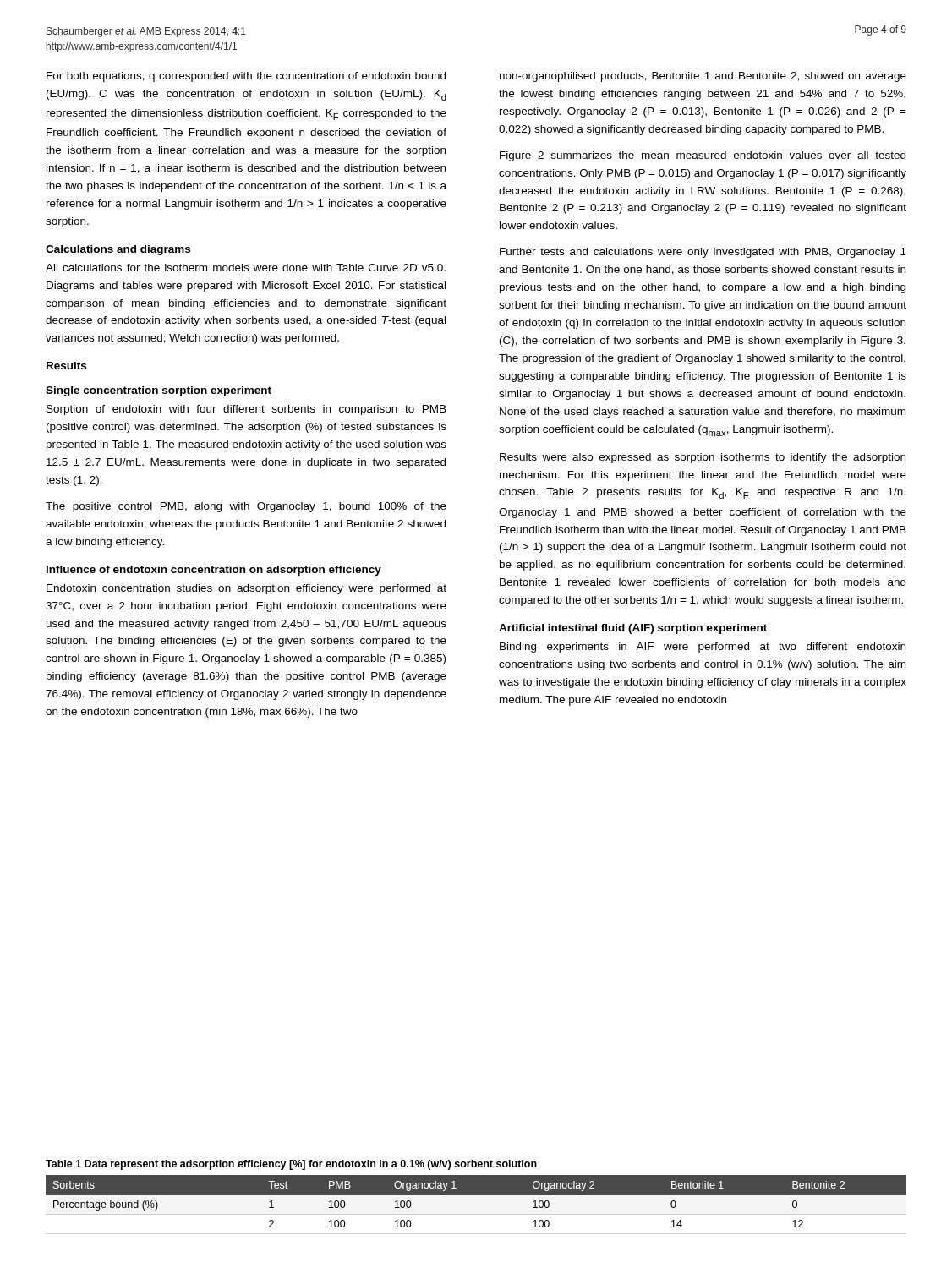
Task: Find the text starting "Further tests and calculations were only investigated"
Action: pos(703,342)
